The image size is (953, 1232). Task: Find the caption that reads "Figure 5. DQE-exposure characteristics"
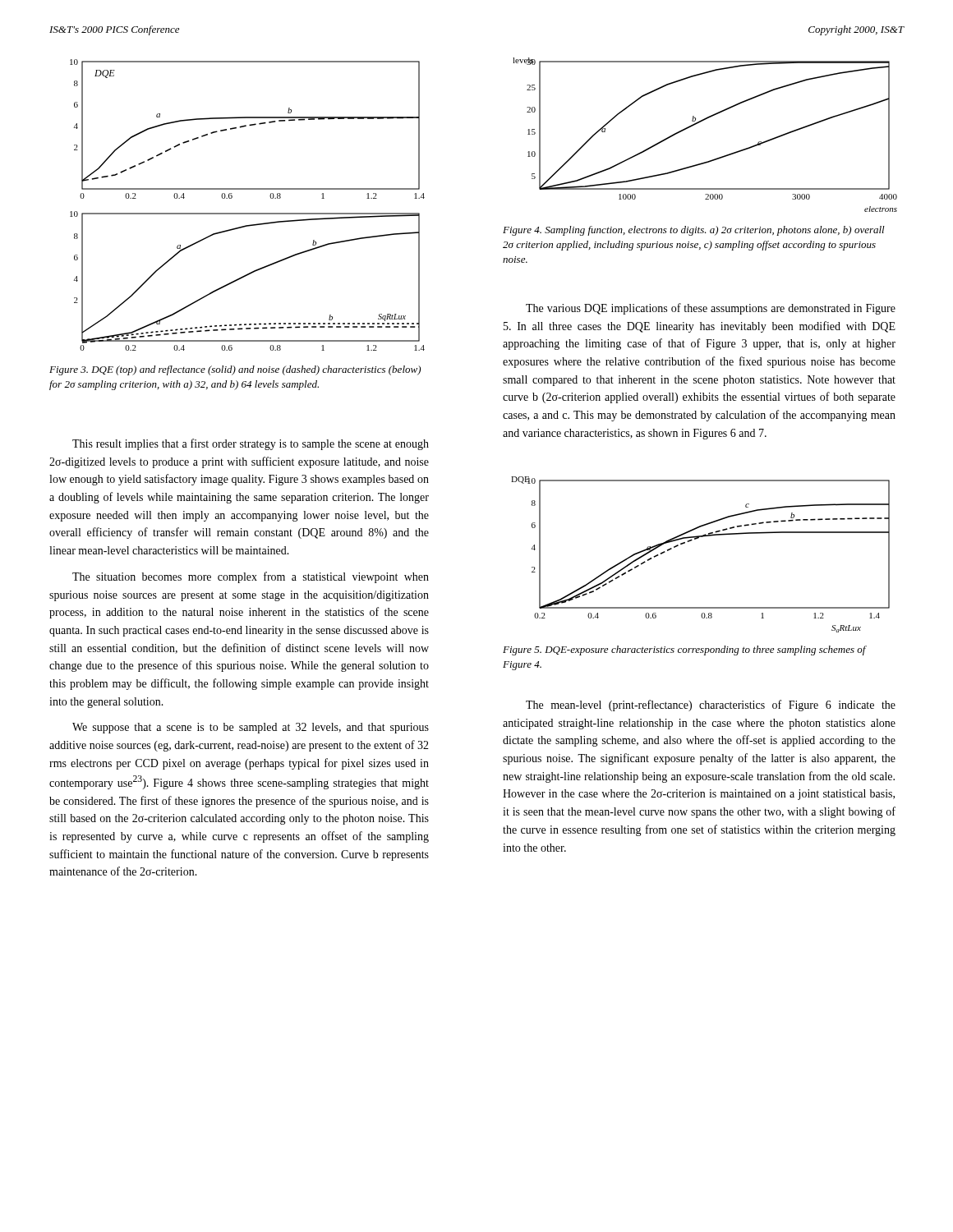(x=684, y=657)
